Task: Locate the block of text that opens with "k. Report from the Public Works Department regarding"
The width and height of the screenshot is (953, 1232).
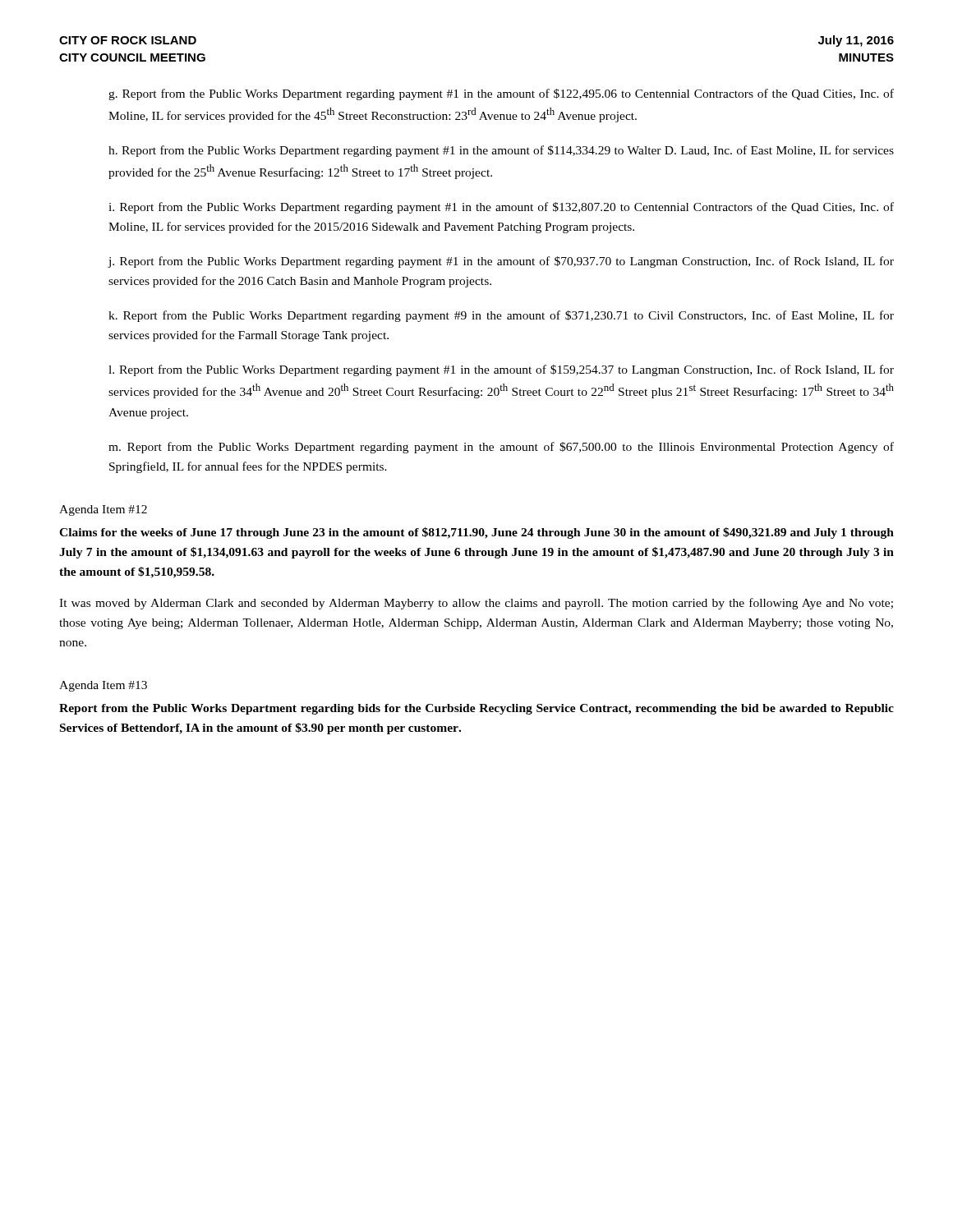Action: coord(501,325)
